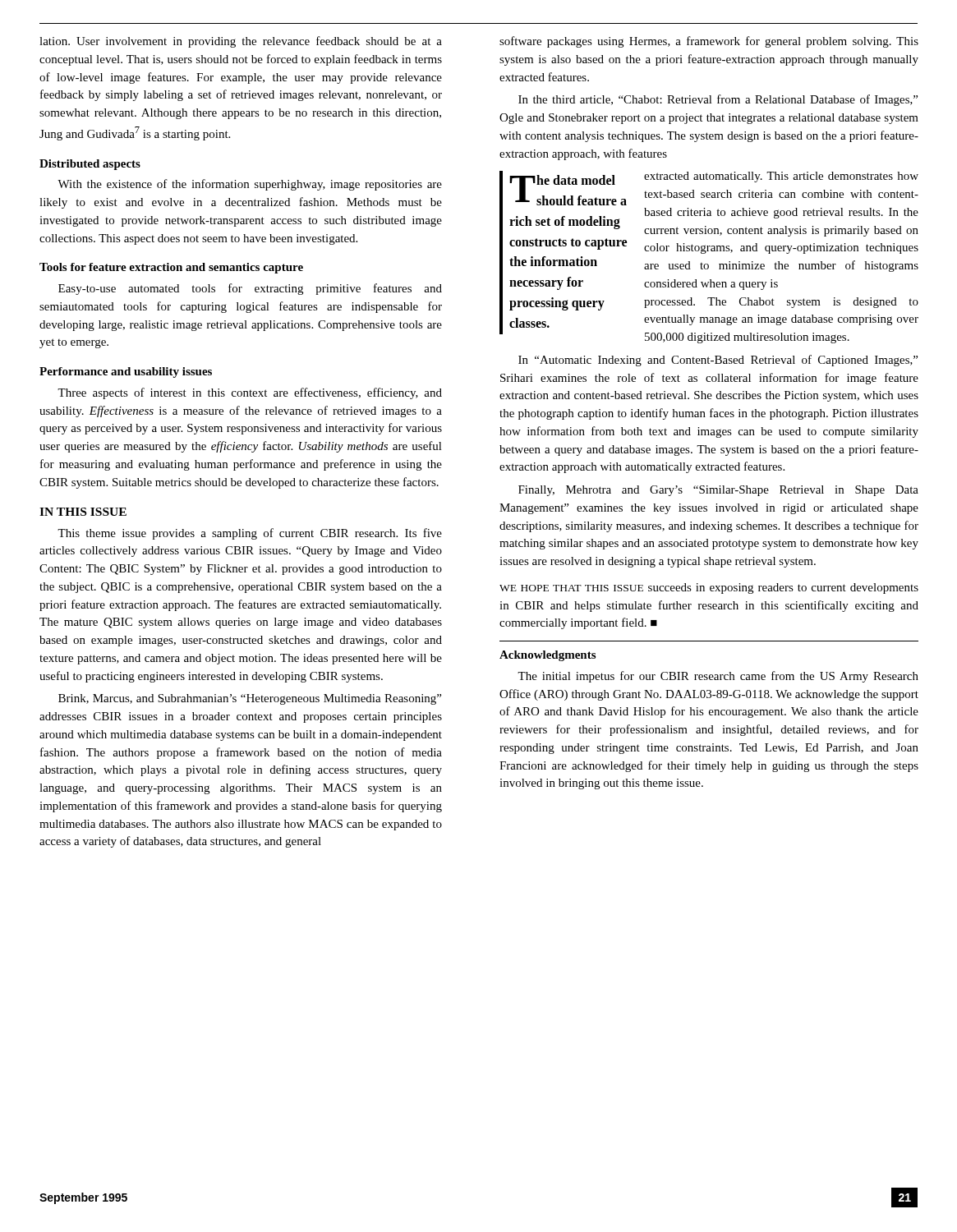Locate the block of text that opens with "Three aspects of interest in"

click(241, 438)
